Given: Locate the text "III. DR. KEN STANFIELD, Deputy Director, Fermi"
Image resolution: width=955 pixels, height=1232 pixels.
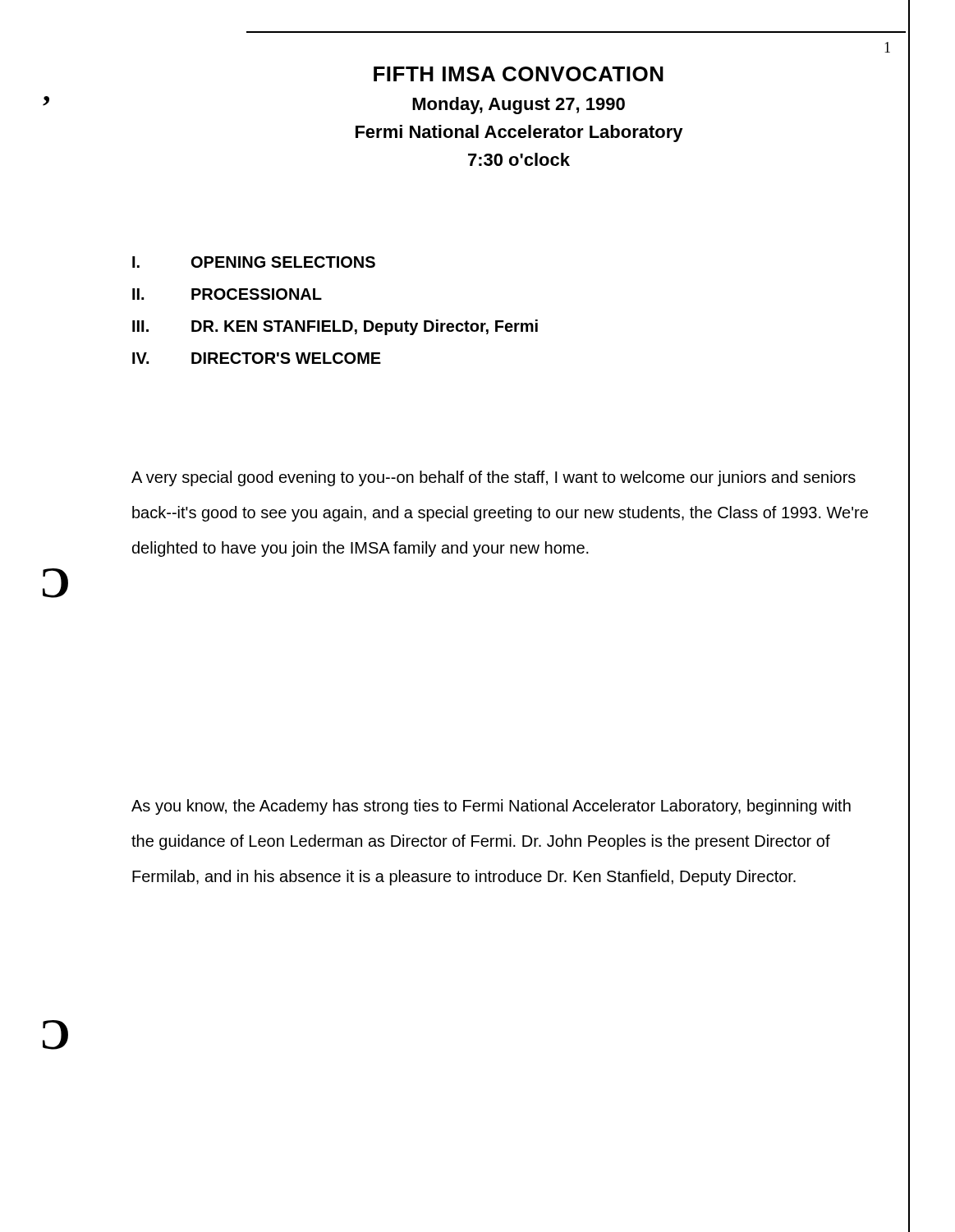Looking at the screenshot, I should 335,326.
